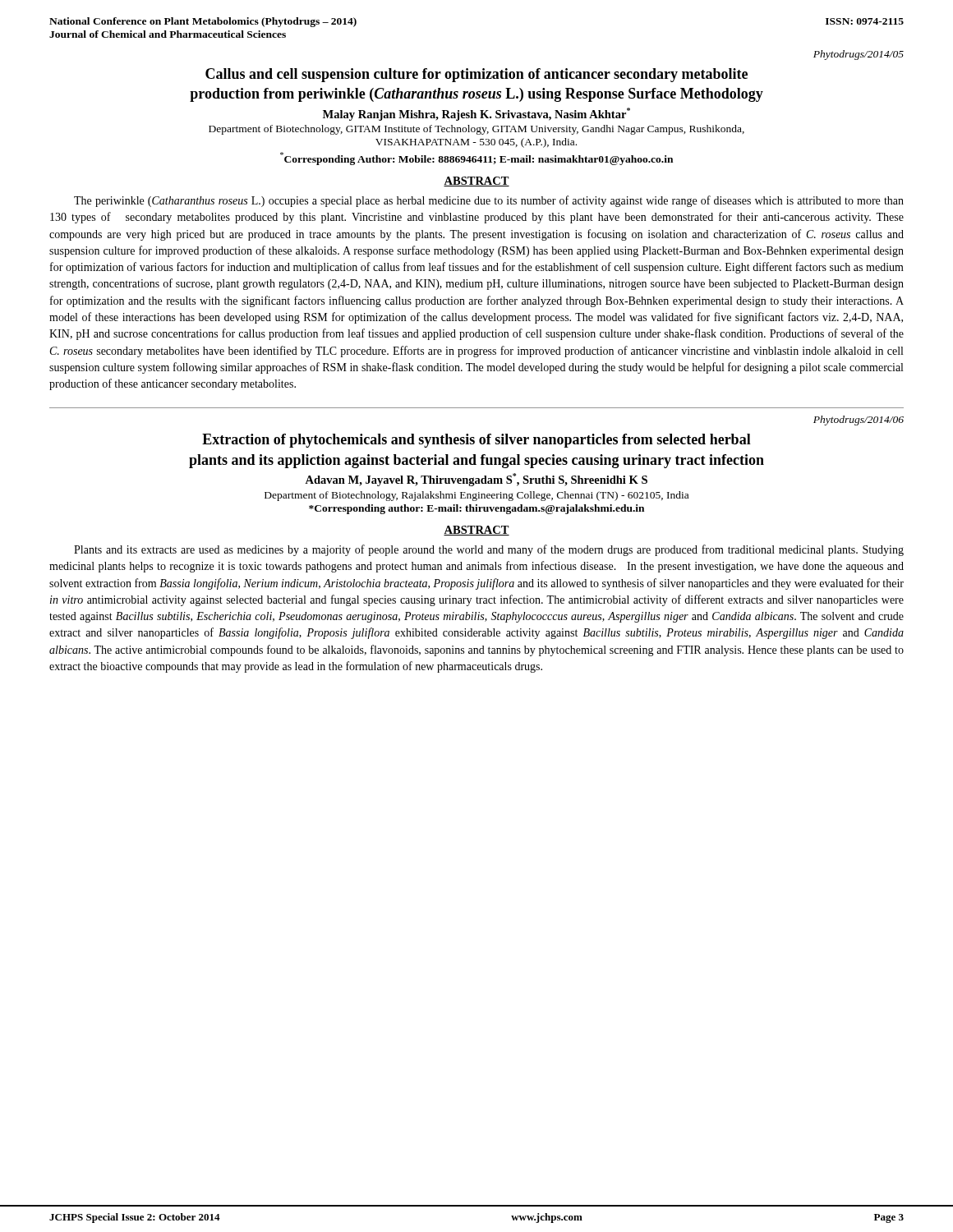Image resolution: width=953 pixels, height=1232 pixels.
Task: Select the text block that reads "Plants and its extracts are used as"
Action: pyautogui.click(x=476, y=608)
